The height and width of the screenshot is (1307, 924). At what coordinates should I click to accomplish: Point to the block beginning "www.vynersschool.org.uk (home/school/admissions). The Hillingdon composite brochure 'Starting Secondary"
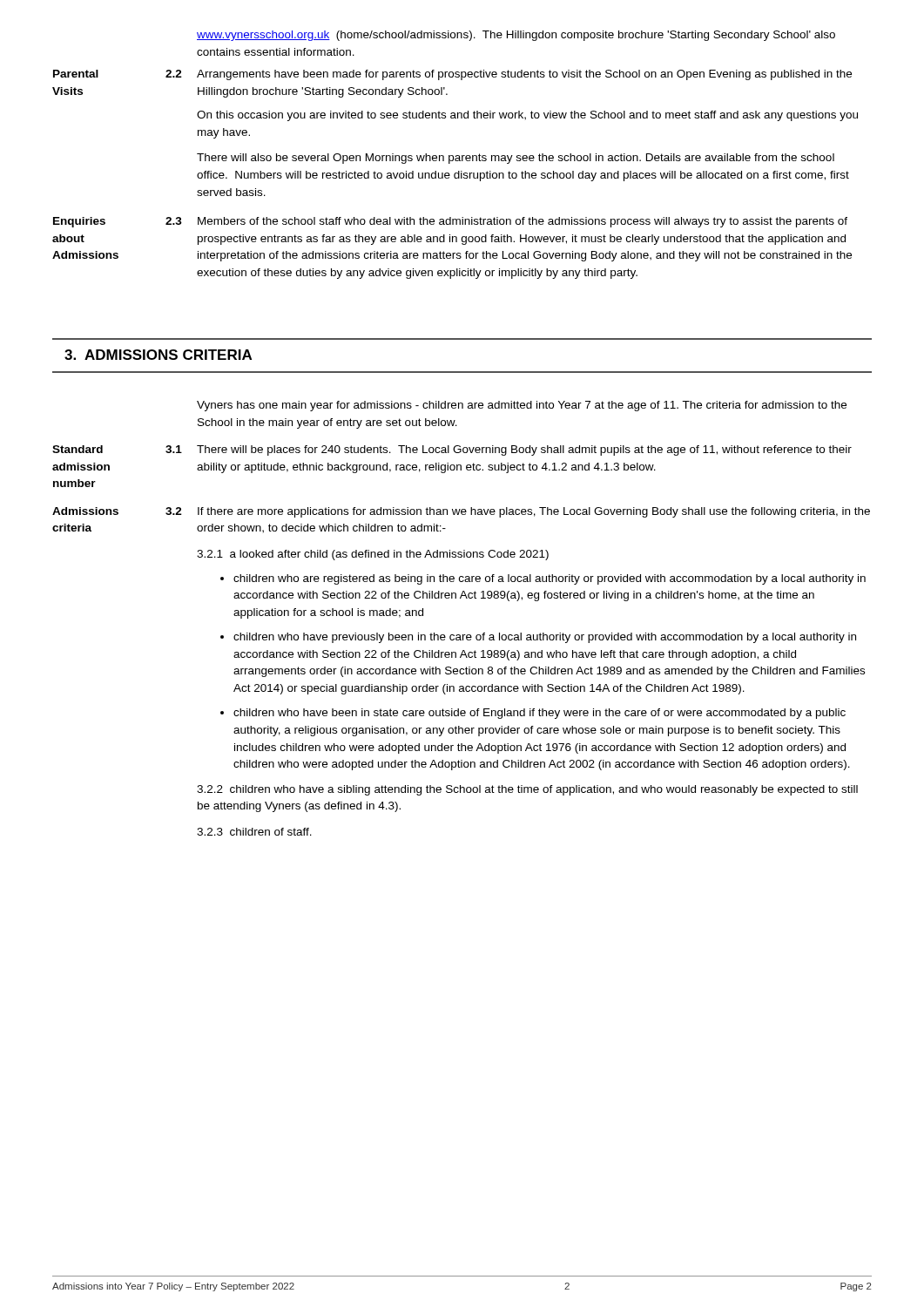pos(516,43)
